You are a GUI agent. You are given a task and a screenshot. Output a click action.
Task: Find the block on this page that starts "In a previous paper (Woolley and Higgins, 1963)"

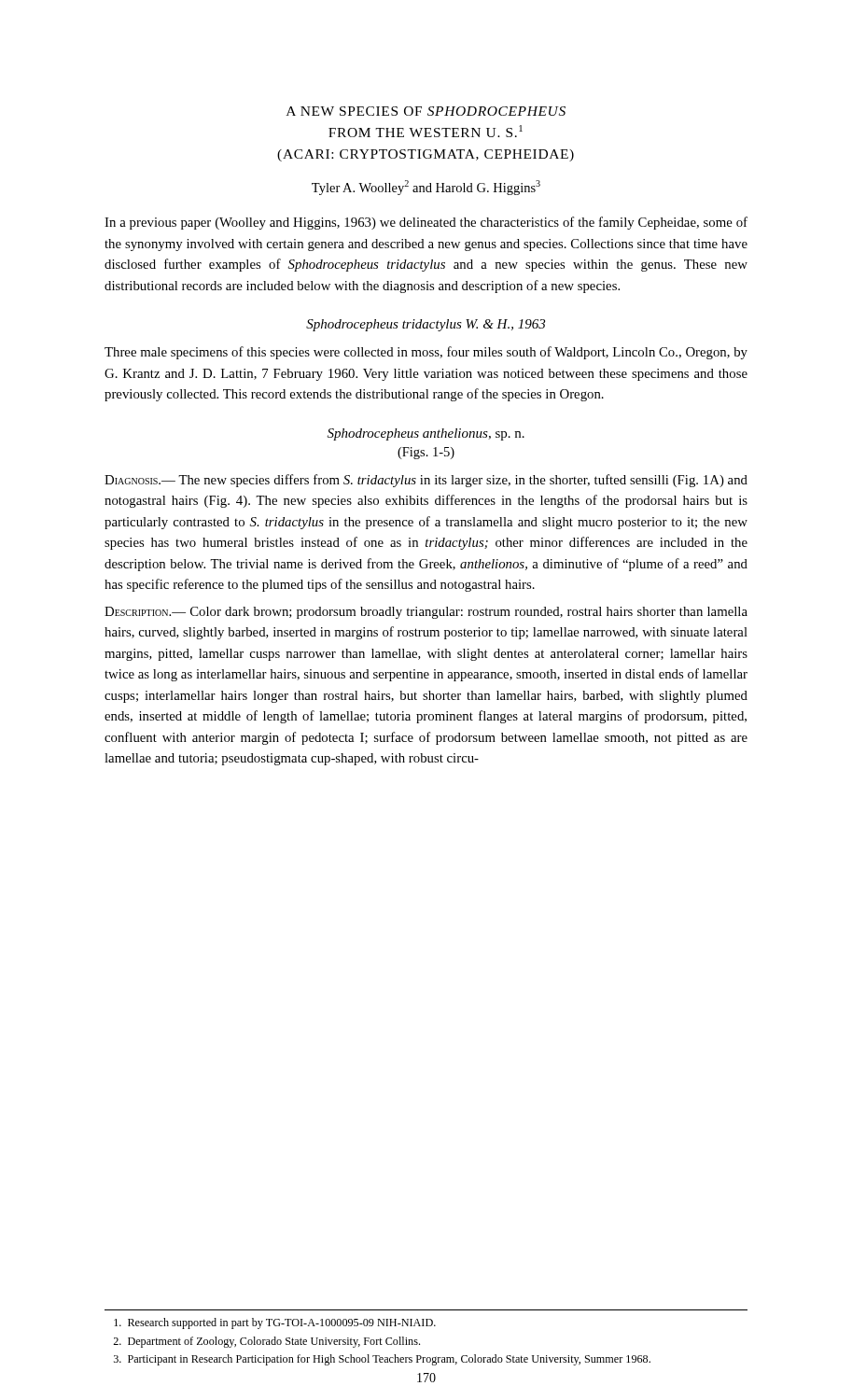tap(426, 254)
